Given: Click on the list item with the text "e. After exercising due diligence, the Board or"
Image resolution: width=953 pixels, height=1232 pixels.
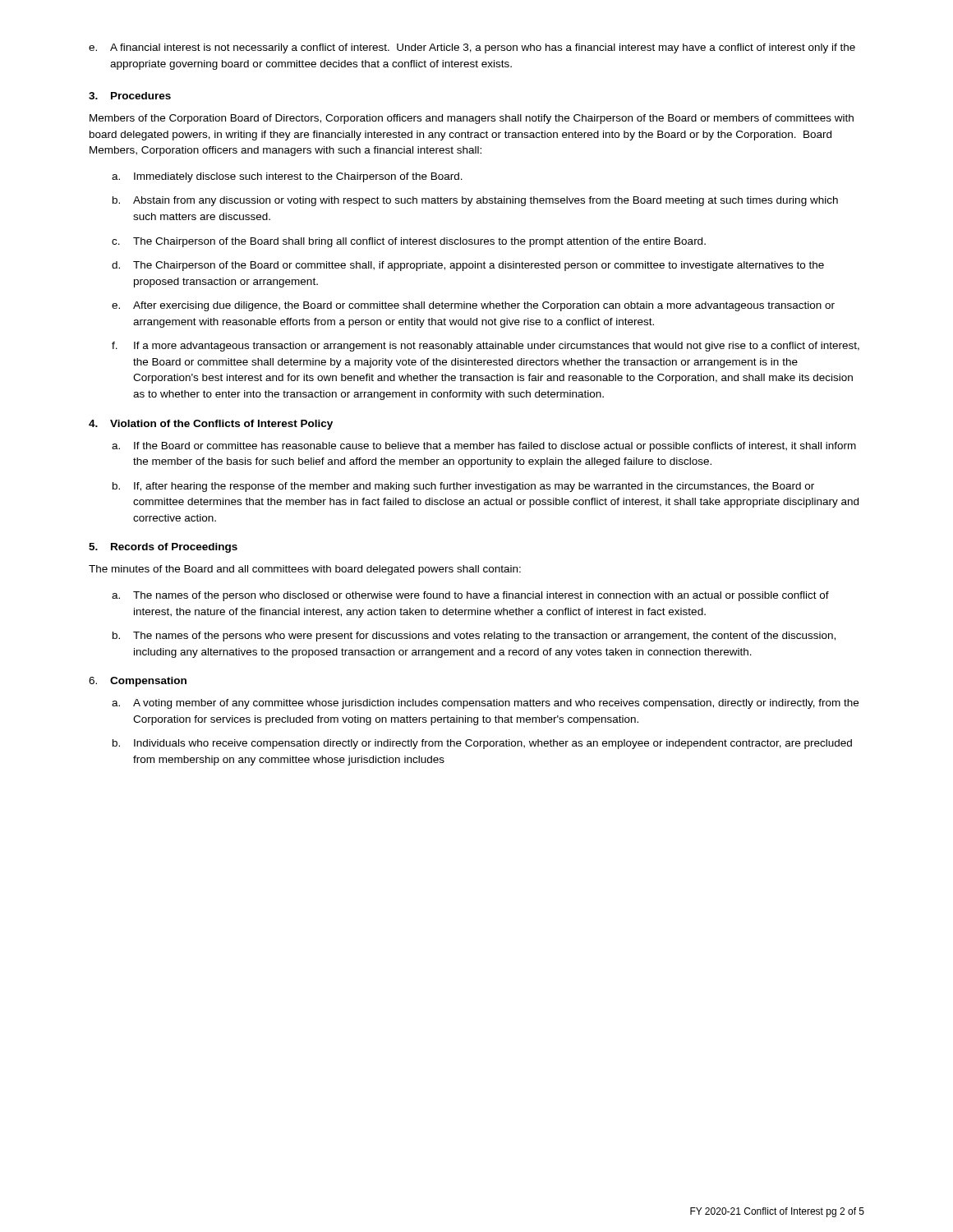Looking at the screenshot, I should click(x=488, y=314).
